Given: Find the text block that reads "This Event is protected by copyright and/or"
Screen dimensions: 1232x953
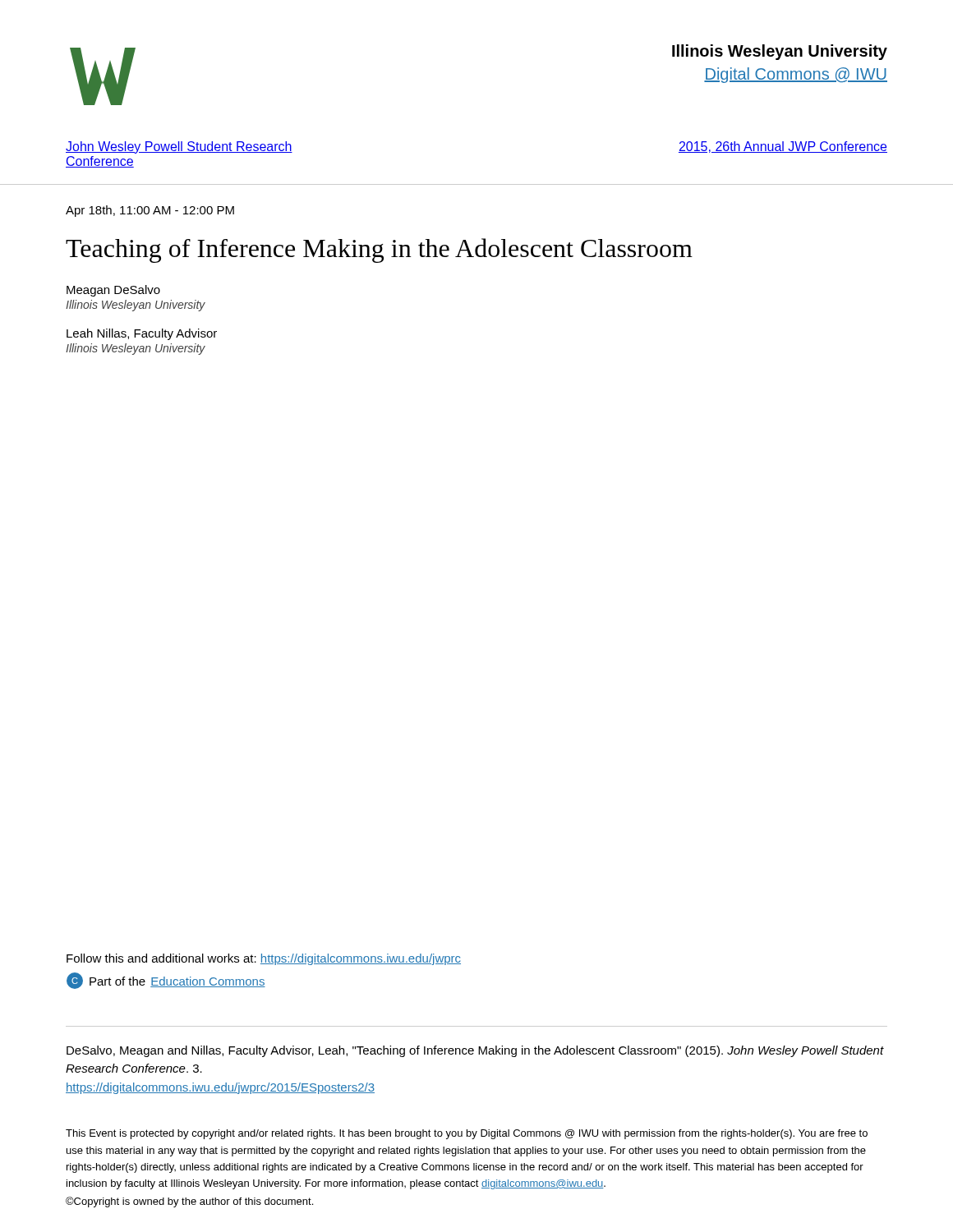Looking at the screenshot, I should click(x=467, y=1158).
